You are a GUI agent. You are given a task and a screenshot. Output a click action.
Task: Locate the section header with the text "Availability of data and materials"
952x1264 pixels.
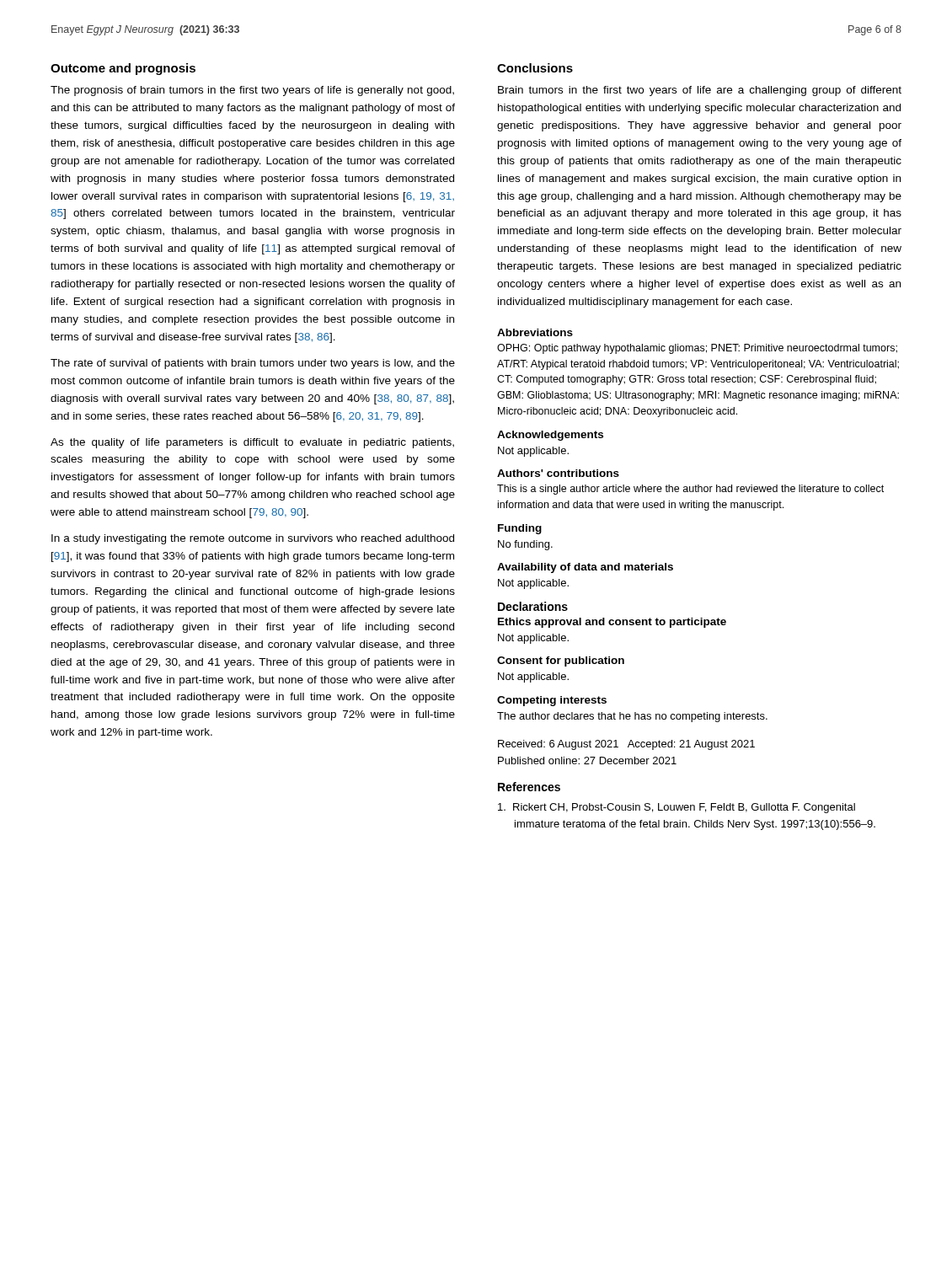585,568
